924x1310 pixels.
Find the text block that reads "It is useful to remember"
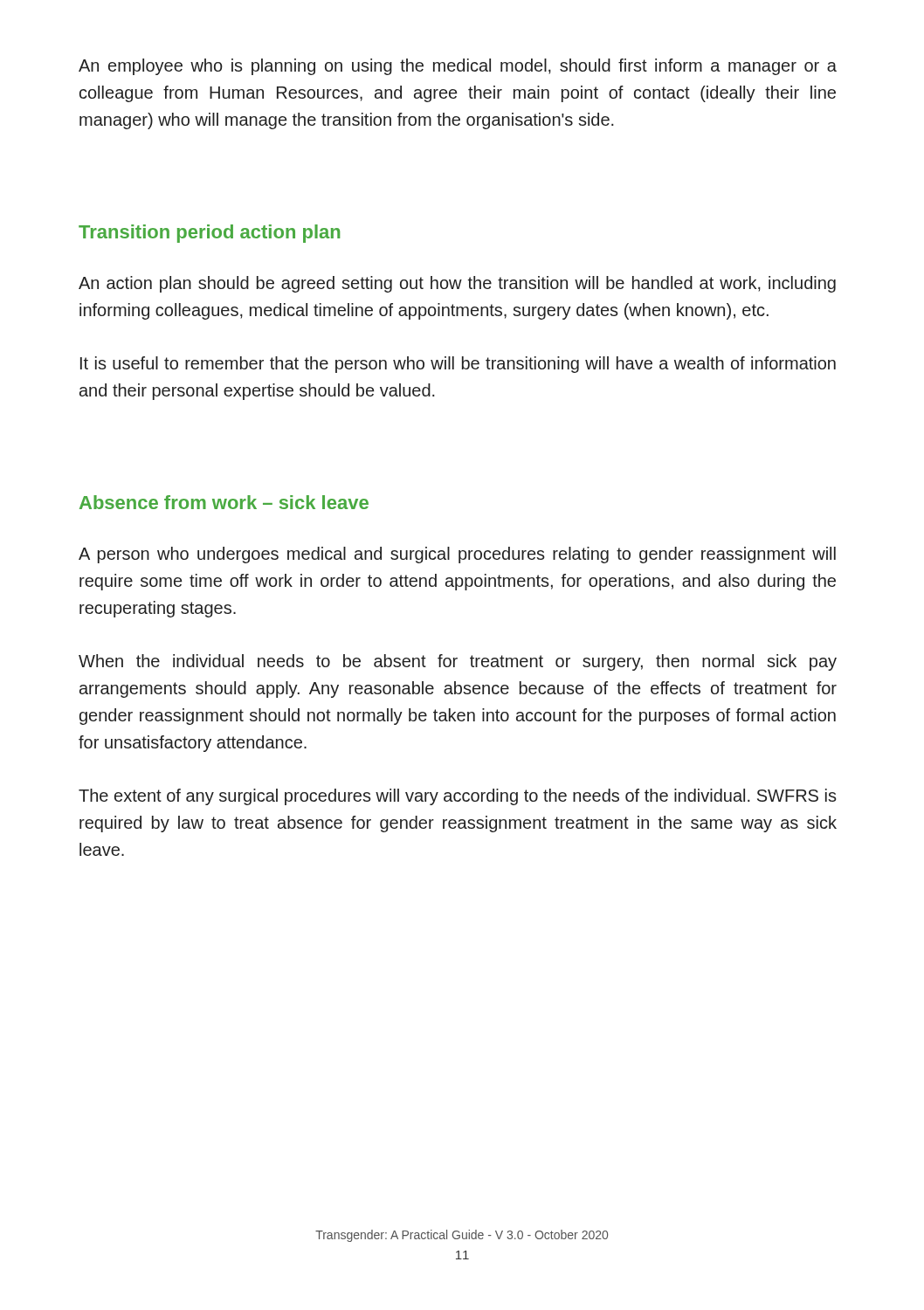(458, 377)
